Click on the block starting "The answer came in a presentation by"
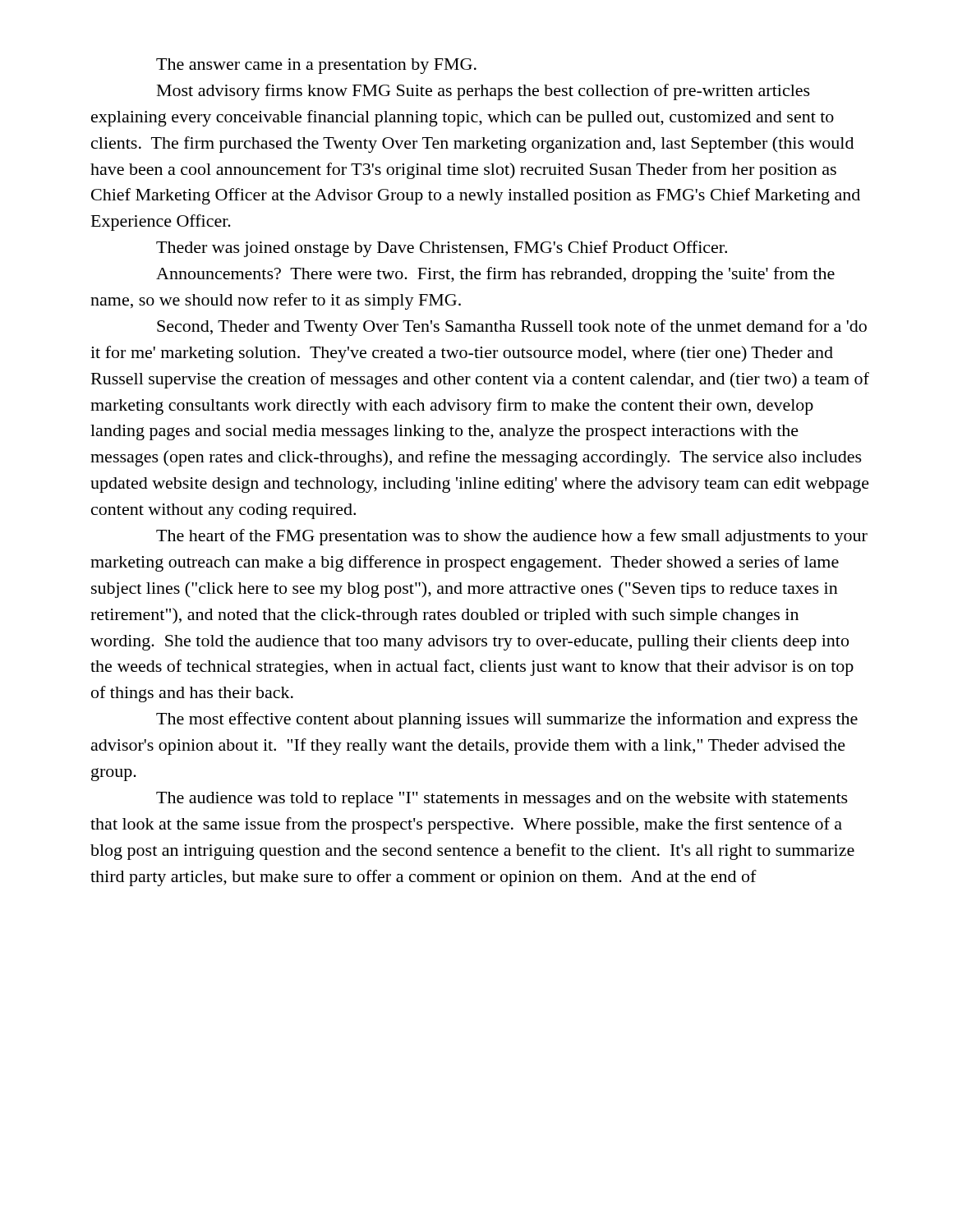Image resolution: width=953 pixels, height=1232 pixels. click(x=481, y=470)
